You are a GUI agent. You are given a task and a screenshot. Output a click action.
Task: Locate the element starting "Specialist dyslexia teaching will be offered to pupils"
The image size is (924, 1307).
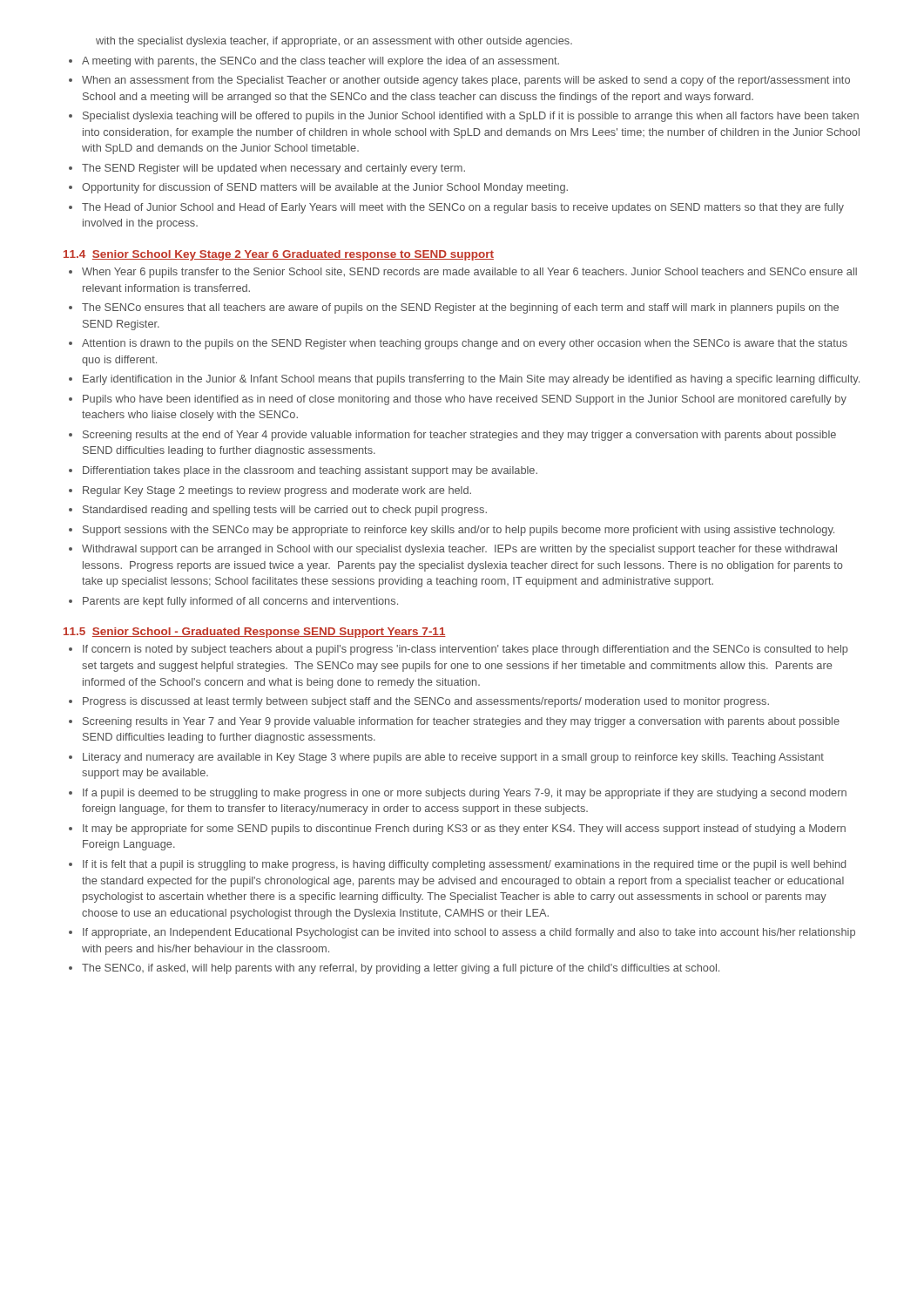[x=471, y=132]
